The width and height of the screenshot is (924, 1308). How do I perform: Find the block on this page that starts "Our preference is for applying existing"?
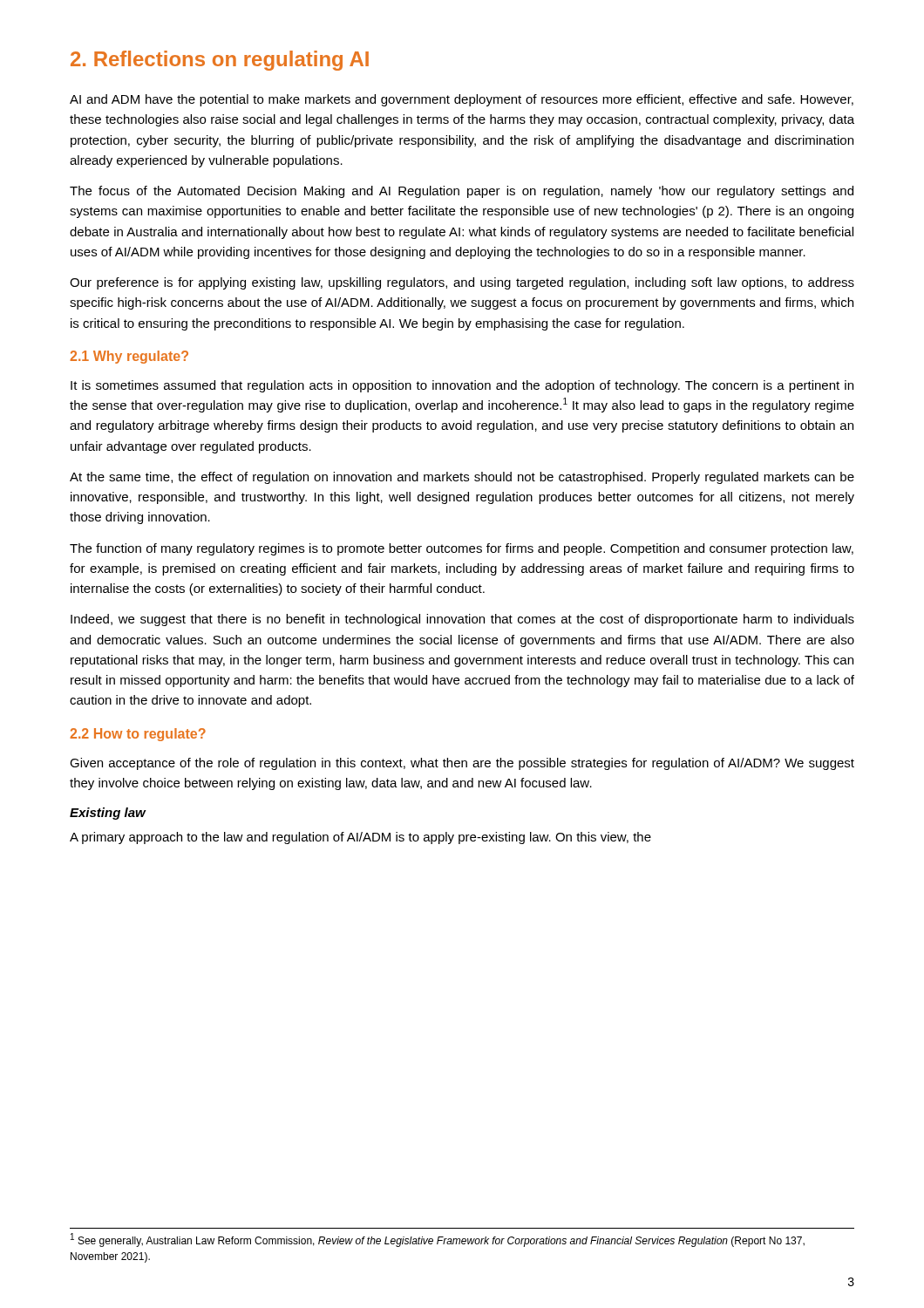(x=462, y=302)
